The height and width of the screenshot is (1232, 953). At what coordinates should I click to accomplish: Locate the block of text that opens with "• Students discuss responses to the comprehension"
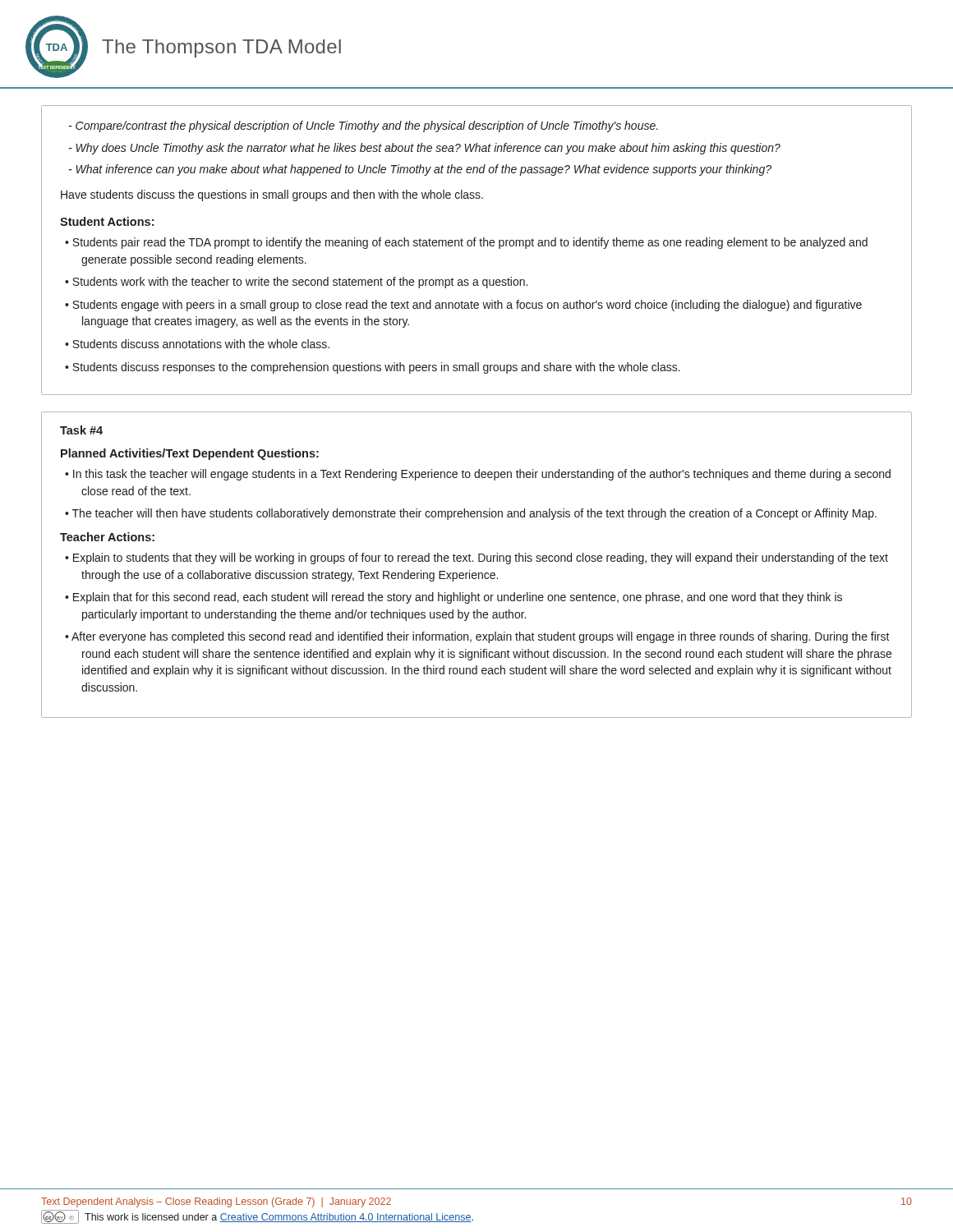[373, 367]
